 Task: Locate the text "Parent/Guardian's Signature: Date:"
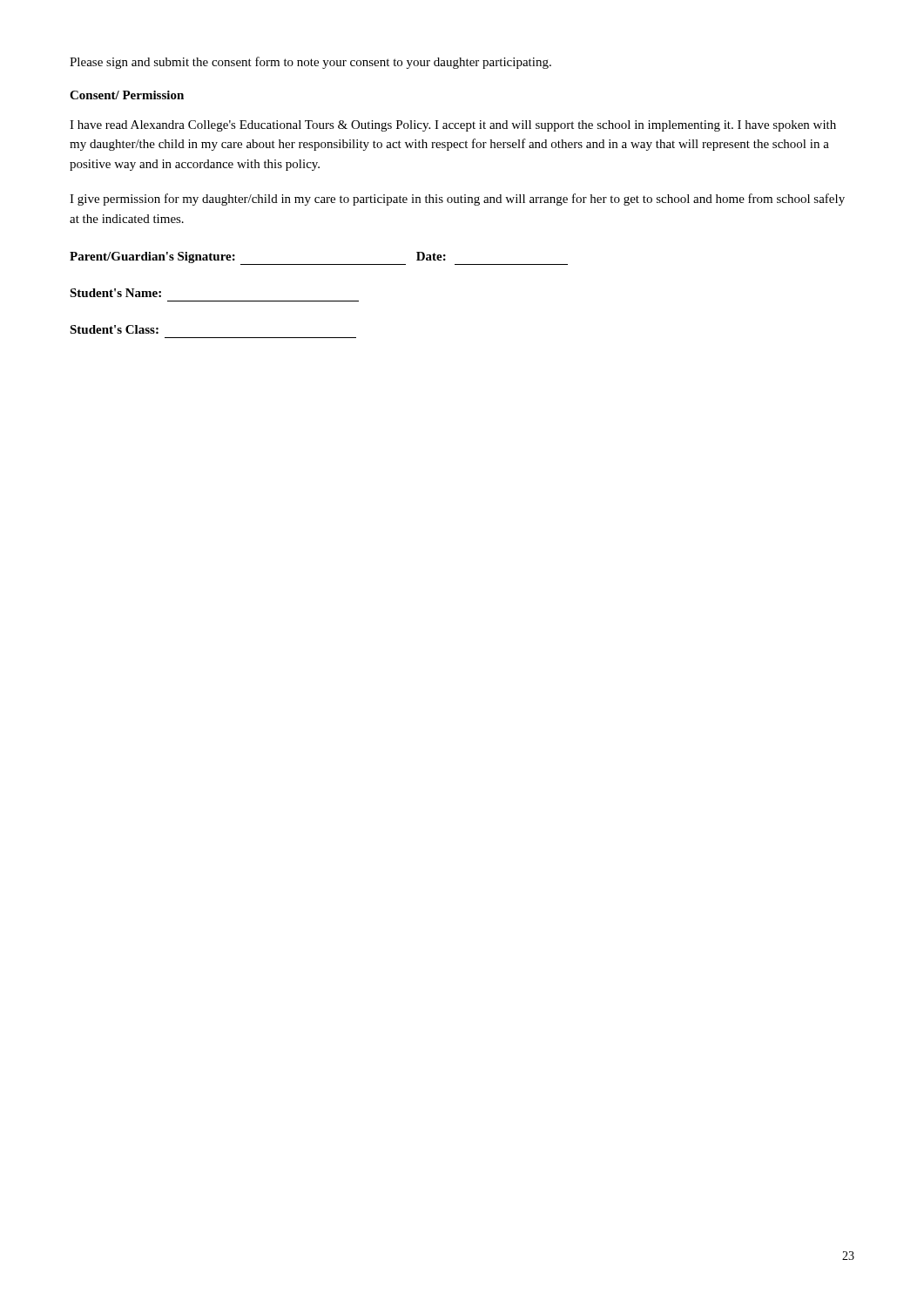319,257
